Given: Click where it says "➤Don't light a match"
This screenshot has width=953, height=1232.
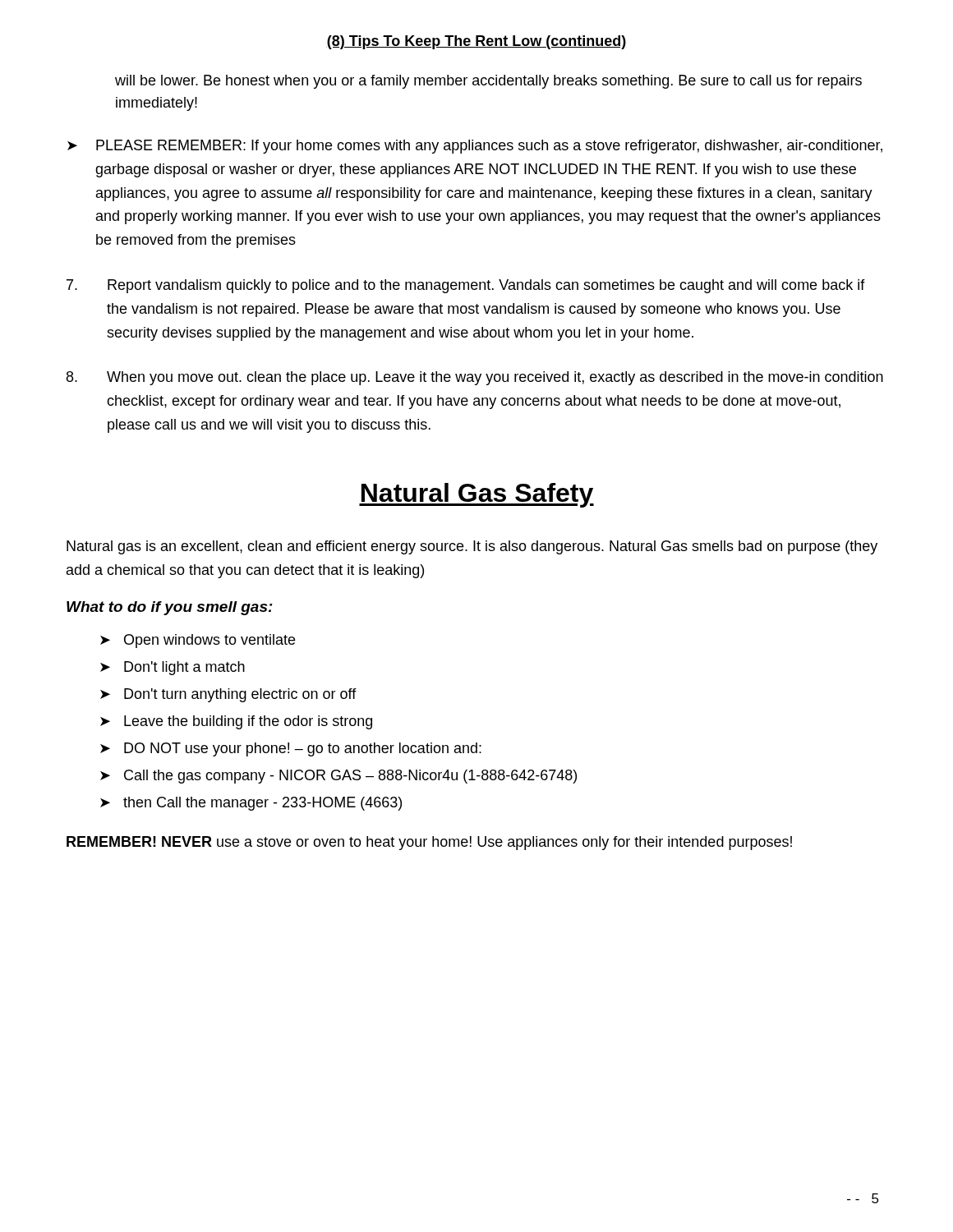Looking at the screenshot, I should 172,668.
